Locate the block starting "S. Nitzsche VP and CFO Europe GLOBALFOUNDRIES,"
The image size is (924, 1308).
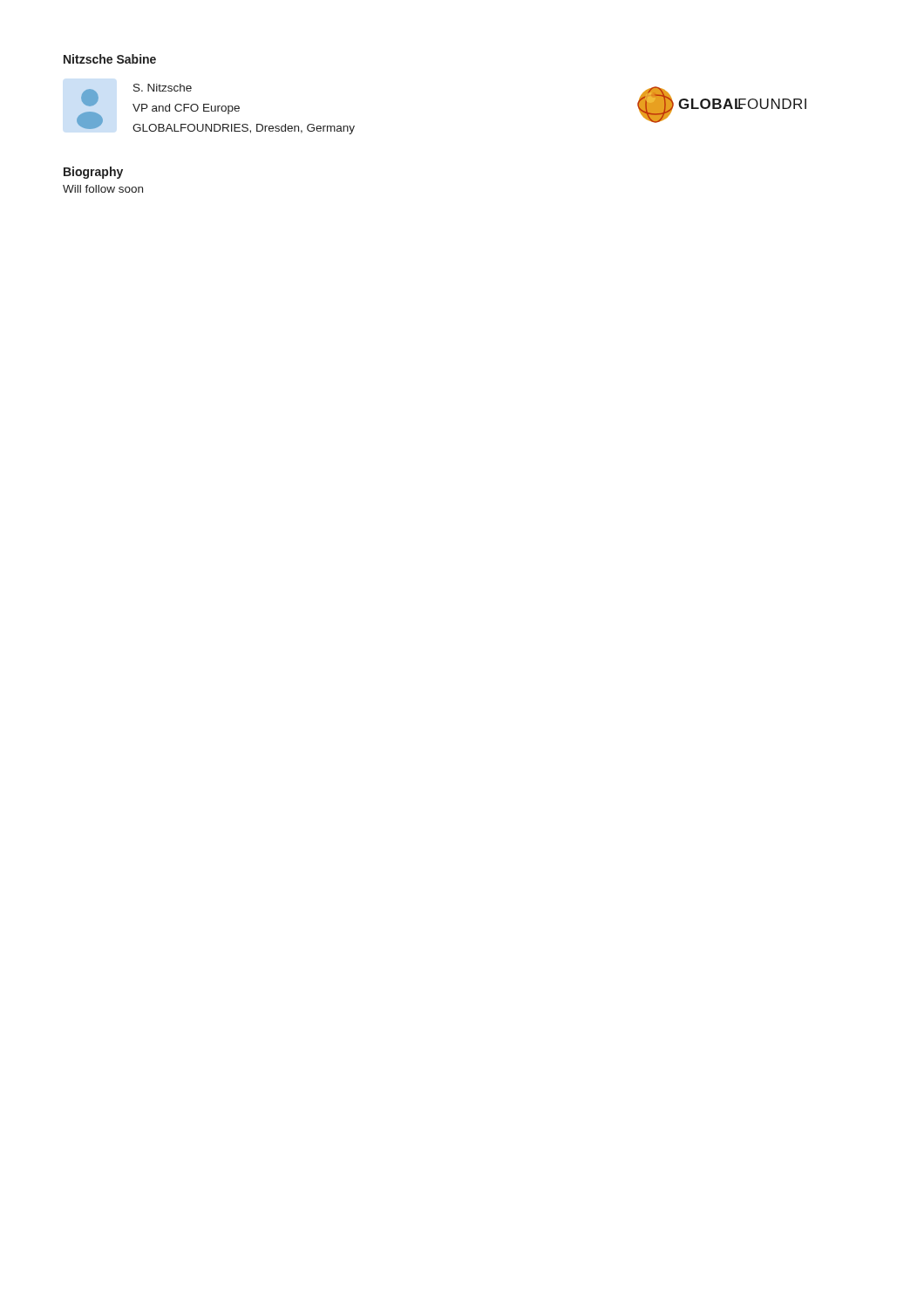[244, 108]
